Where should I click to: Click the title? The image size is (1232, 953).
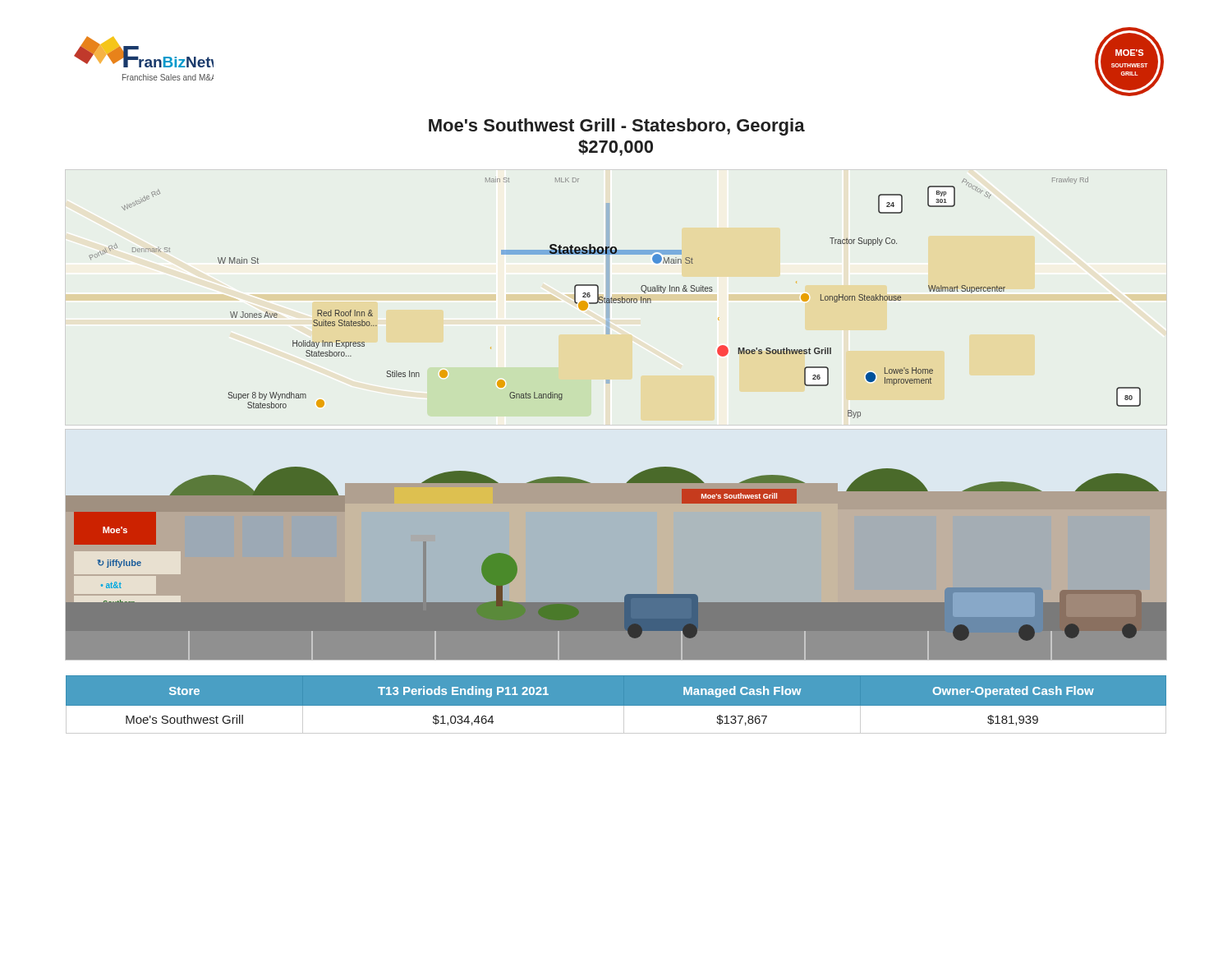(616, 136)
